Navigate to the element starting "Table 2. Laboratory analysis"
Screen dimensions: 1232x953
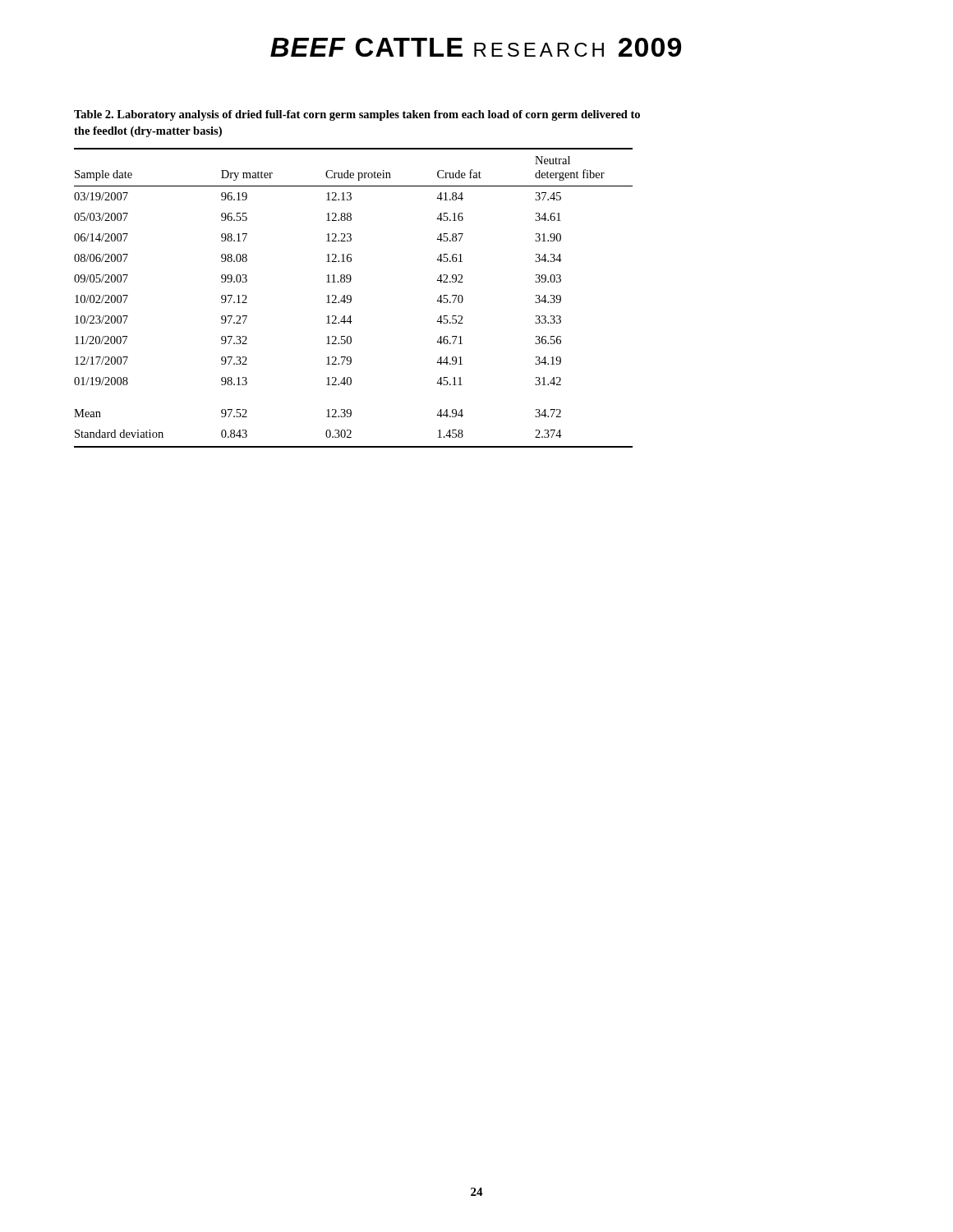[357, 122]
